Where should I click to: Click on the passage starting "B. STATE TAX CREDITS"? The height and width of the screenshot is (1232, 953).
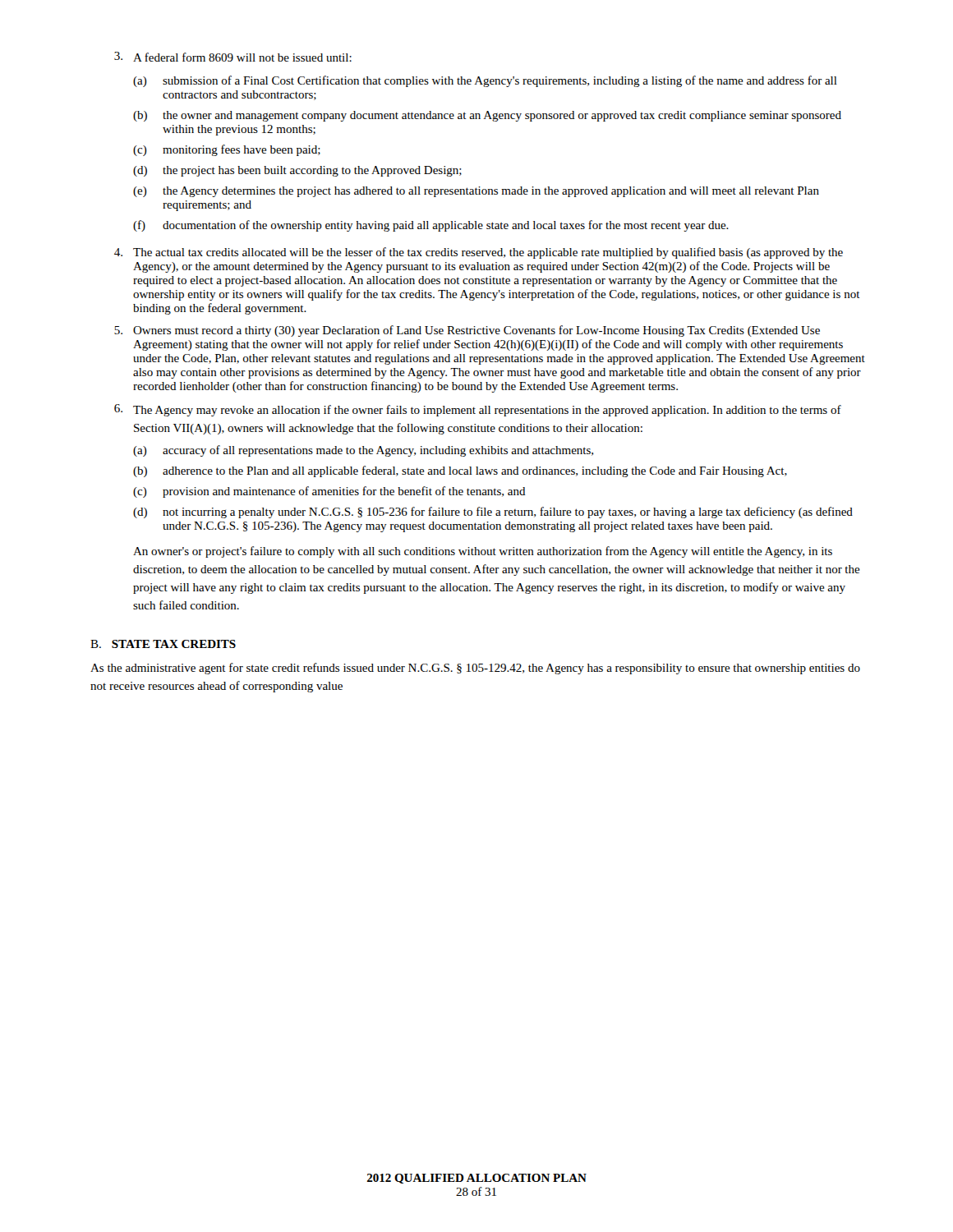(x=163, y=645)
